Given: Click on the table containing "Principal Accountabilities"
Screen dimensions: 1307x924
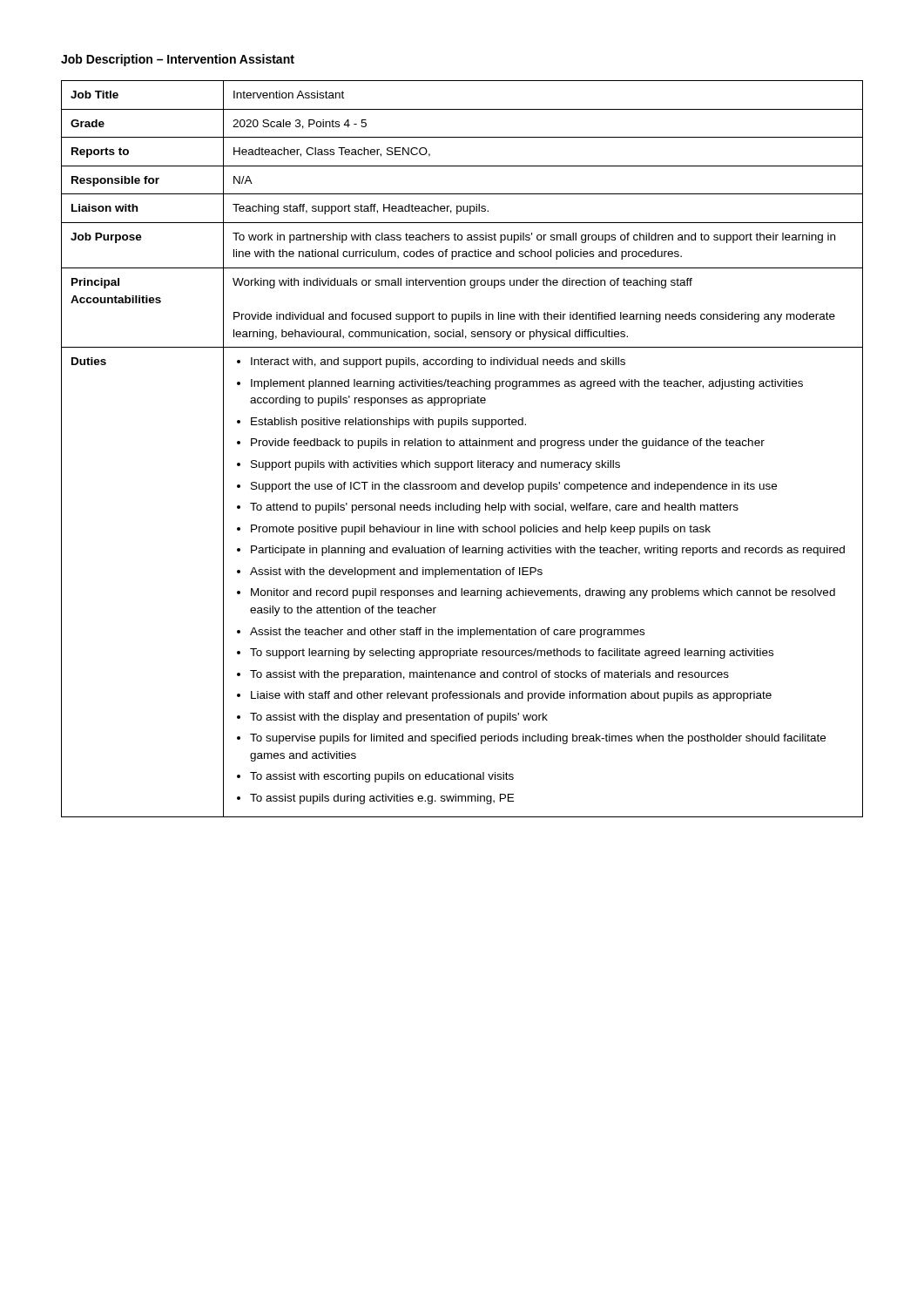Looking at the screenshot, I should pos(462,448).
